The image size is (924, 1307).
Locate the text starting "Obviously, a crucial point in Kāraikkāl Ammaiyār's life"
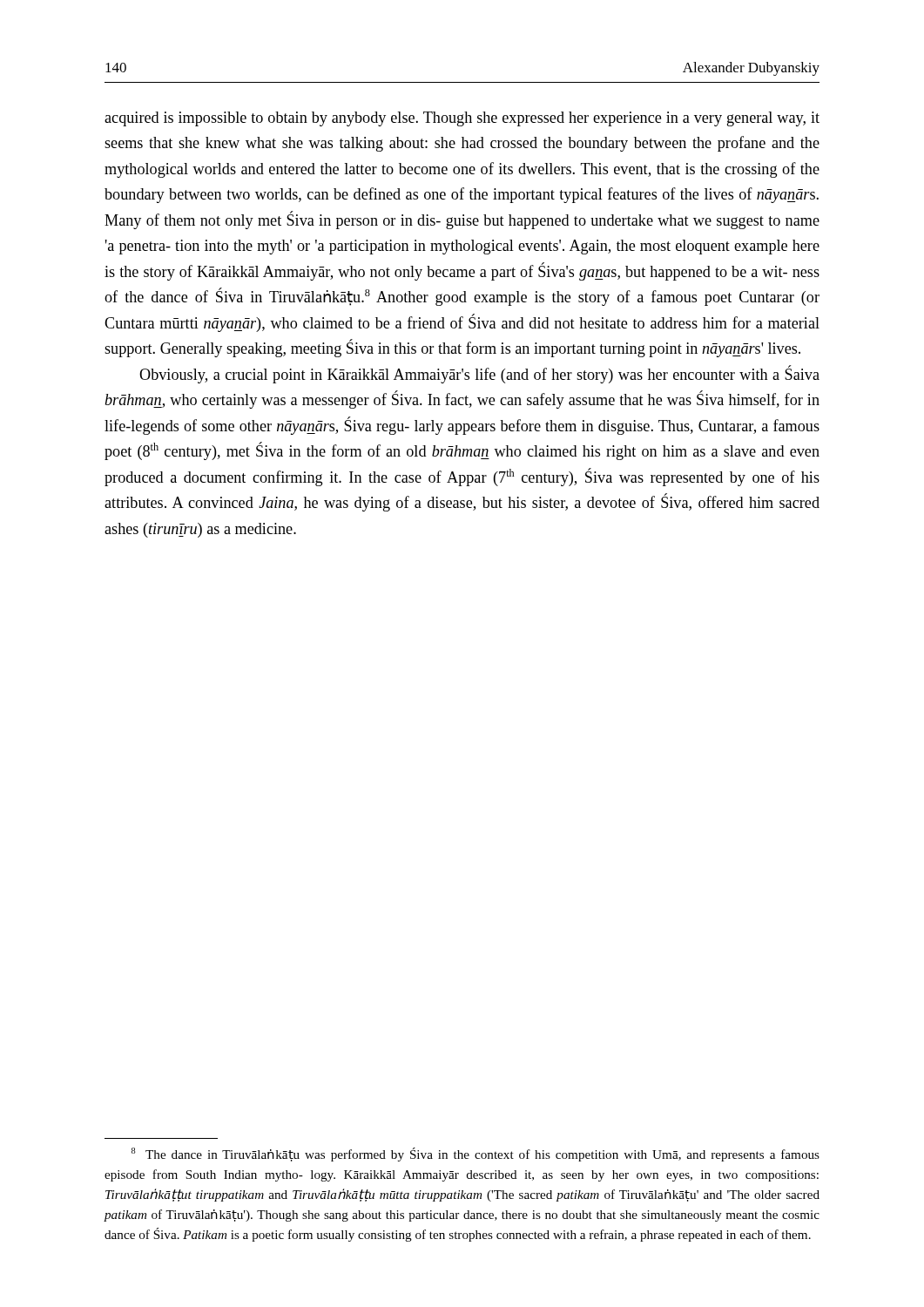pyautogui.click(x=462, y=452)
